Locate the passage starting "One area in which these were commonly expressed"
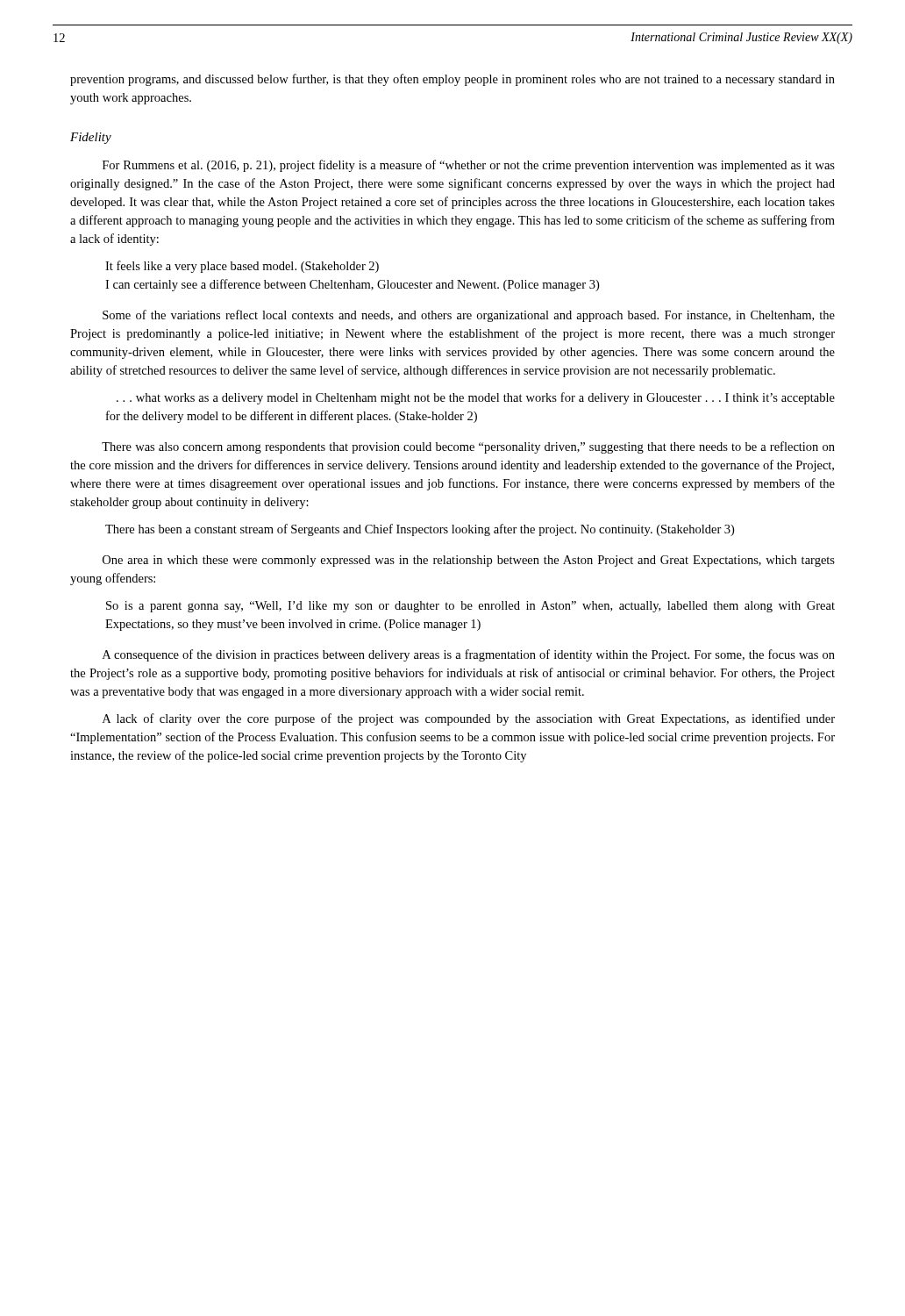 pos(452,569)
